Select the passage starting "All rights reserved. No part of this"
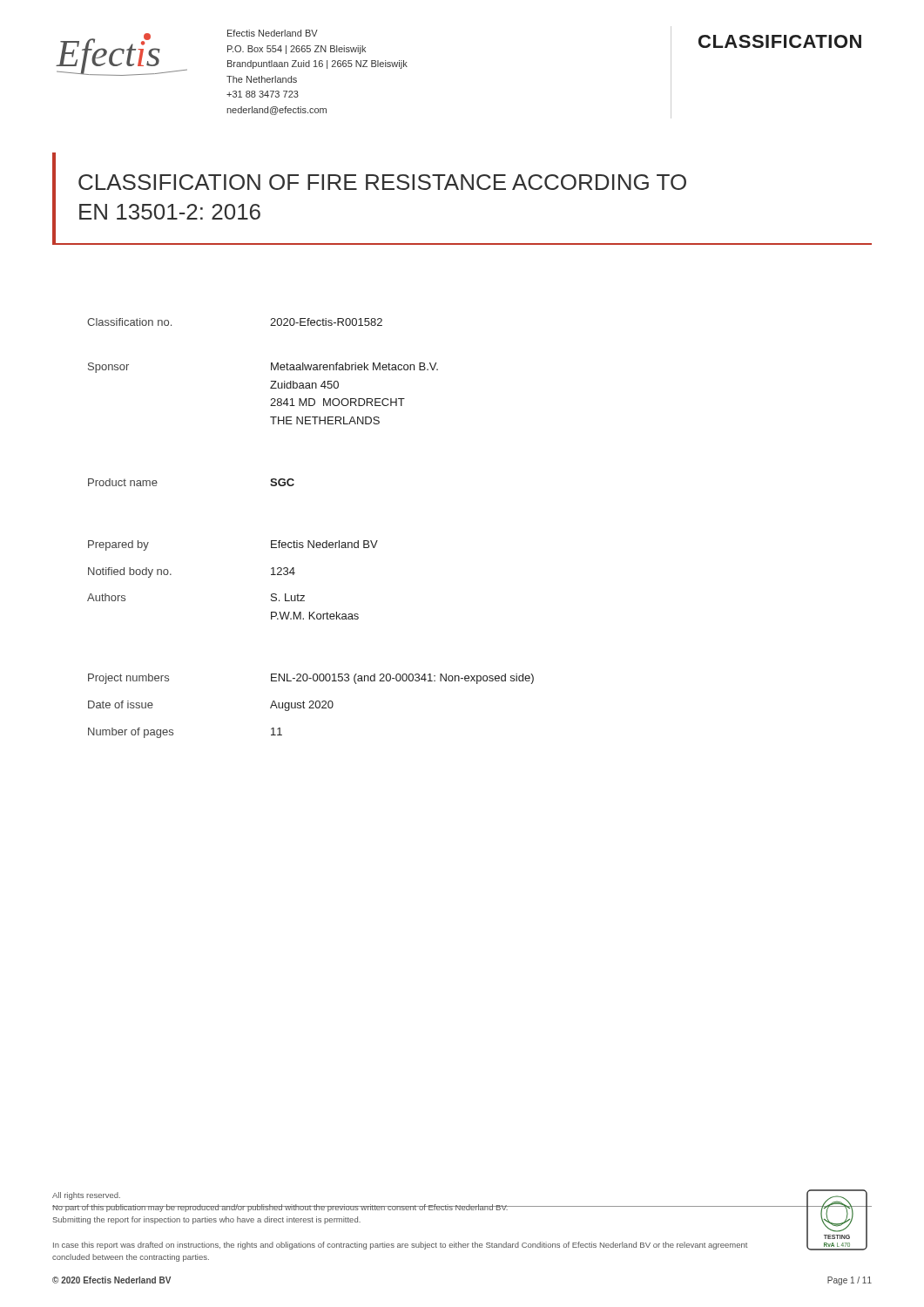Viewport: 924px width, 1307px height. (x=280, y=1207)
